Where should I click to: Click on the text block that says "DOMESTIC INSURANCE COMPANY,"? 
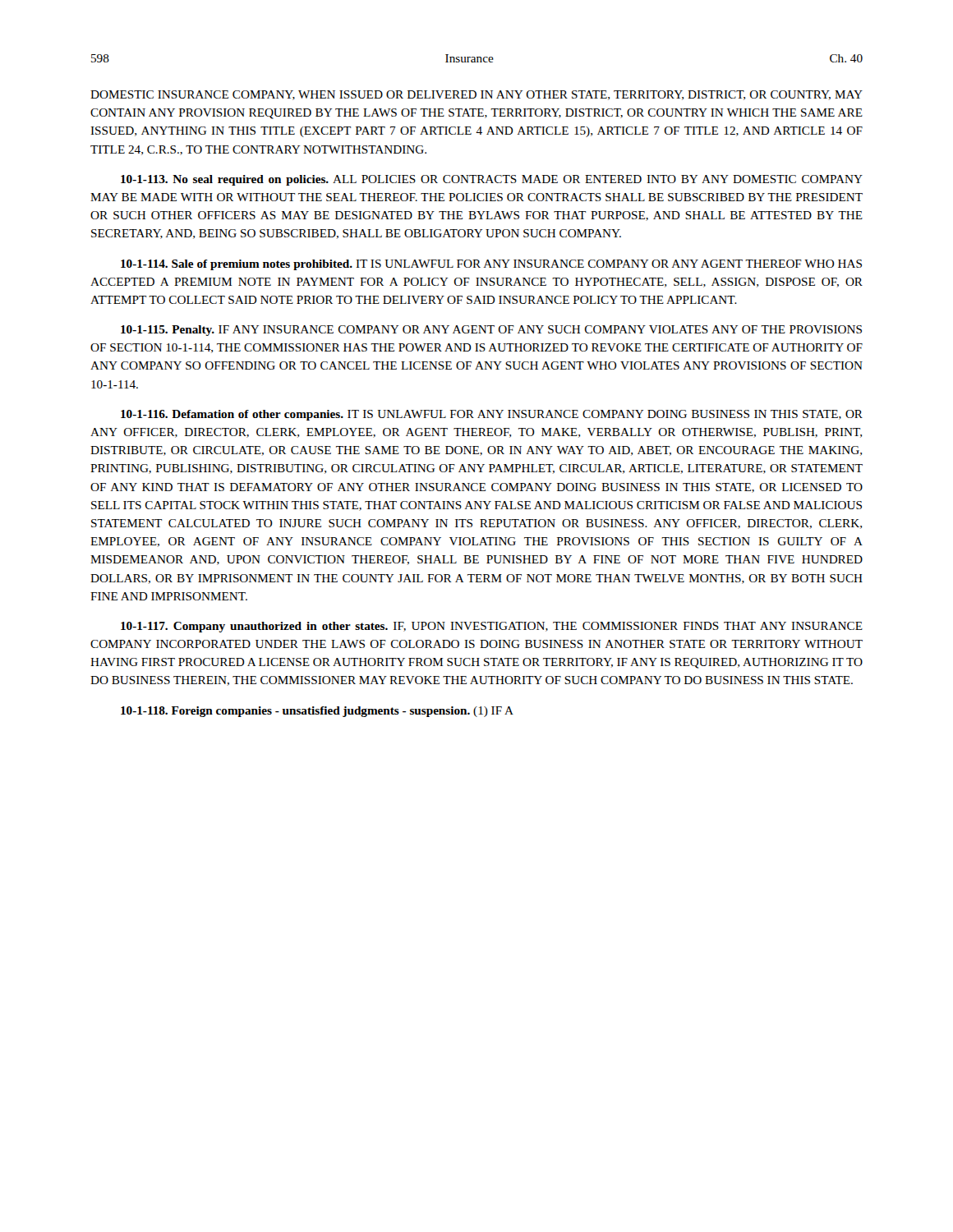476,121
